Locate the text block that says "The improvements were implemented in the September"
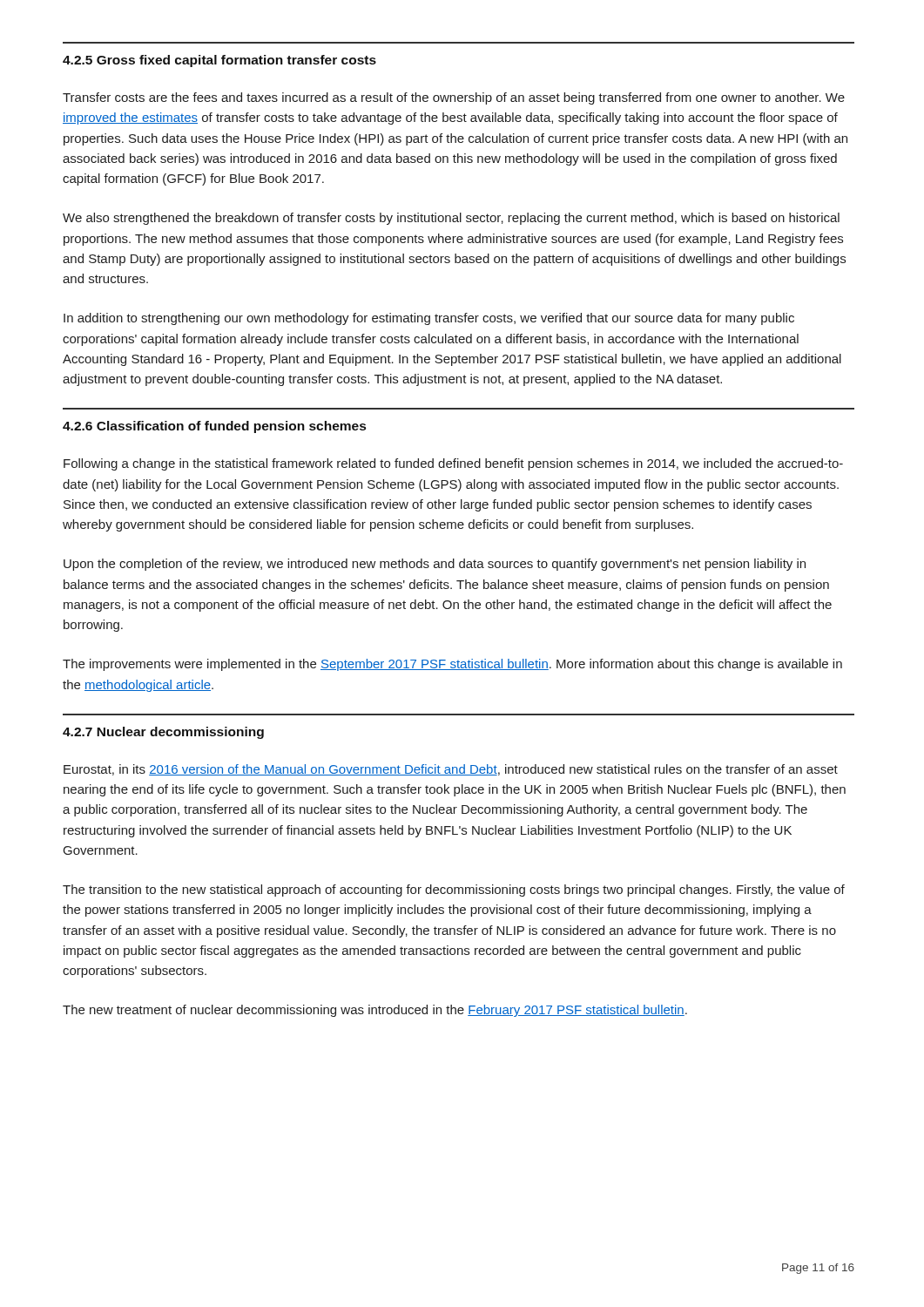The width and height of the screenshot is (924, 1307). [x=453, y=674]
